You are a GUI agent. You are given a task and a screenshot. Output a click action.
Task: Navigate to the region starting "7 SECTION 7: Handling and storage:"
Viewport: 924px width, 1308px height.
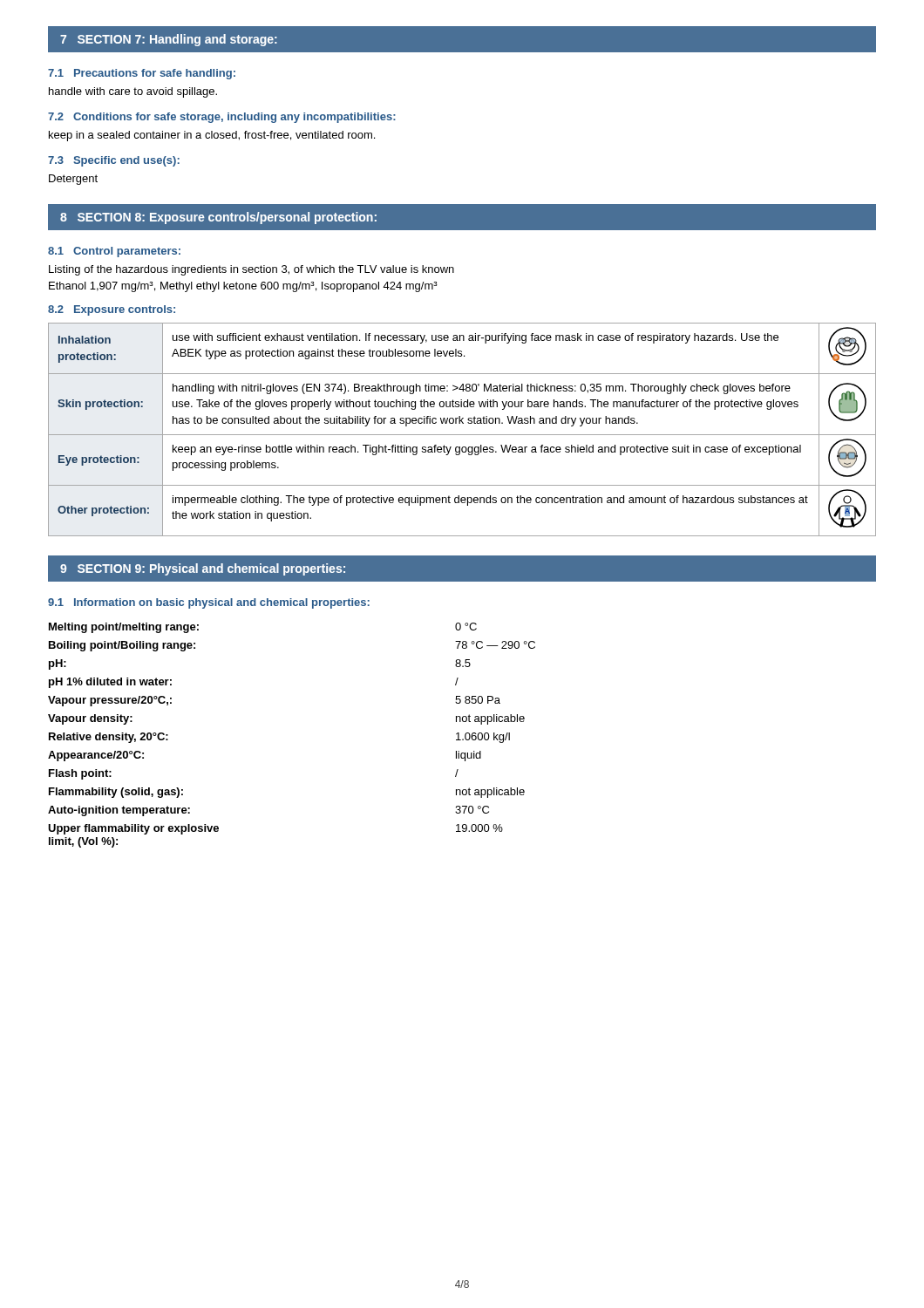[169, 39]
